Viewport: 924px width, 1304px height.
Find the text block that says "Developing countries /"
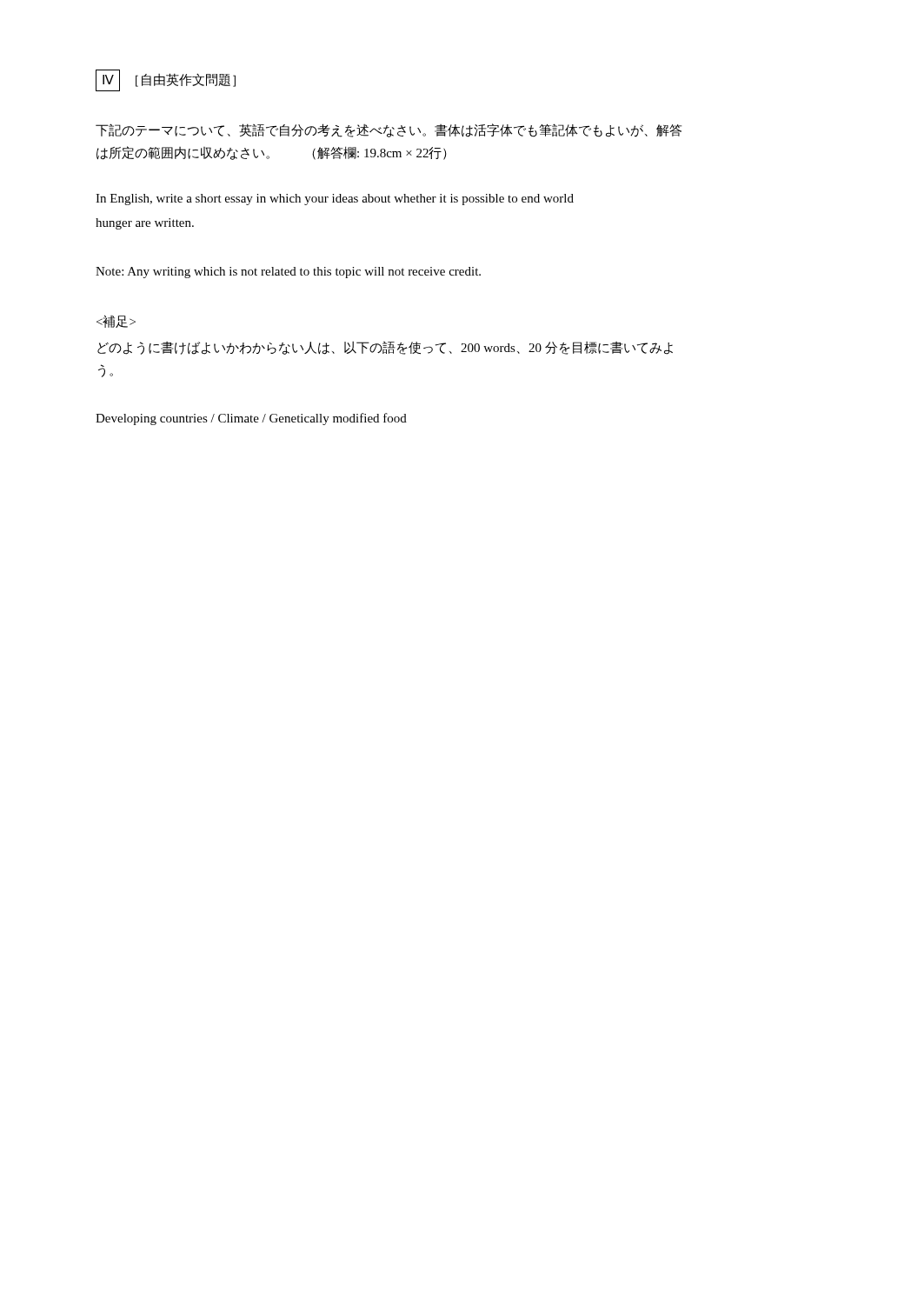pyautogui.click(x=251, y=418)
